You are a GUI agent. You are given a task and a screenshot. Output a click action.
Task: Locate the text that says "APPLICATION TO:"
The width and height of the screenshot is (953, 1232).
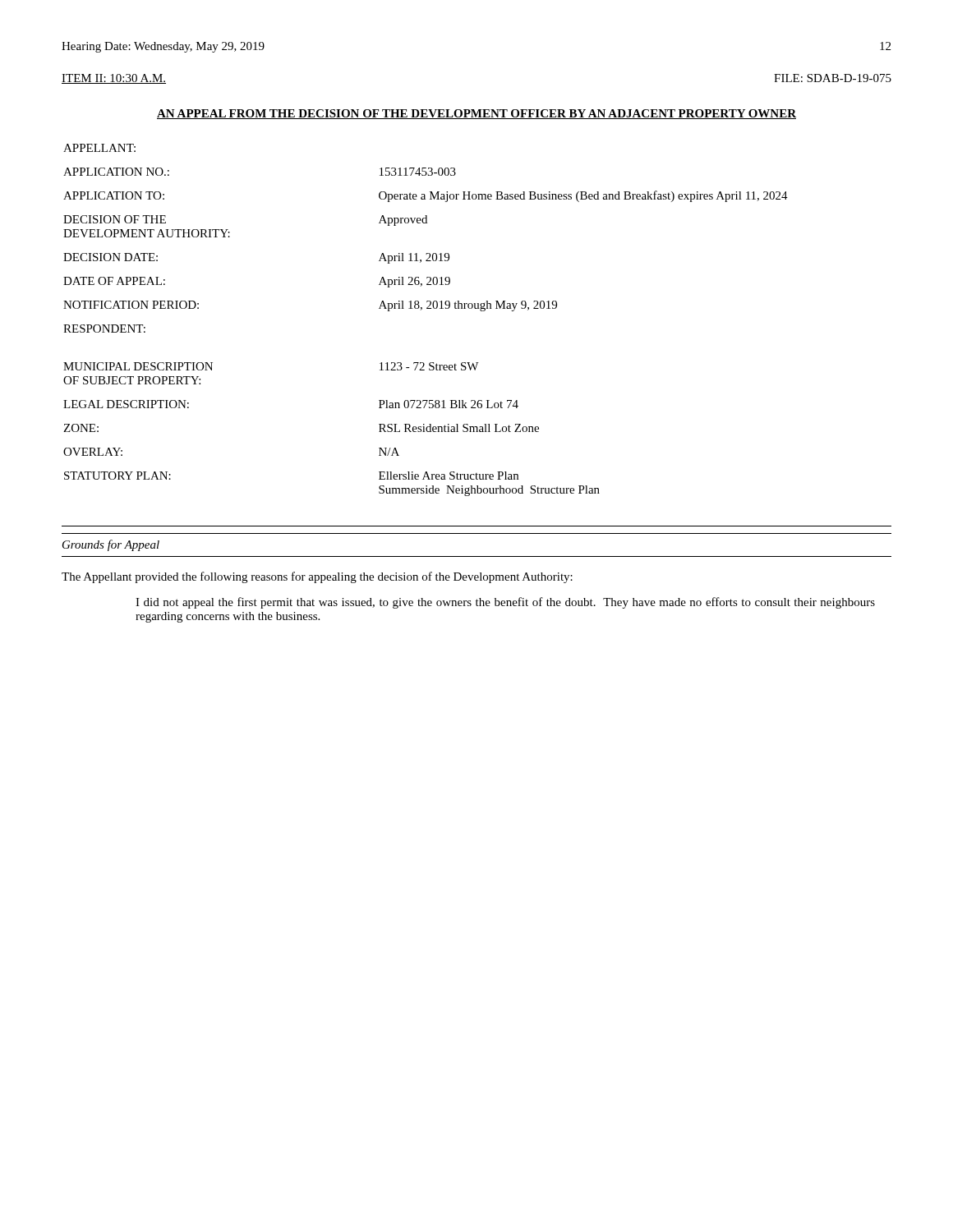click(x=114, y=195)
